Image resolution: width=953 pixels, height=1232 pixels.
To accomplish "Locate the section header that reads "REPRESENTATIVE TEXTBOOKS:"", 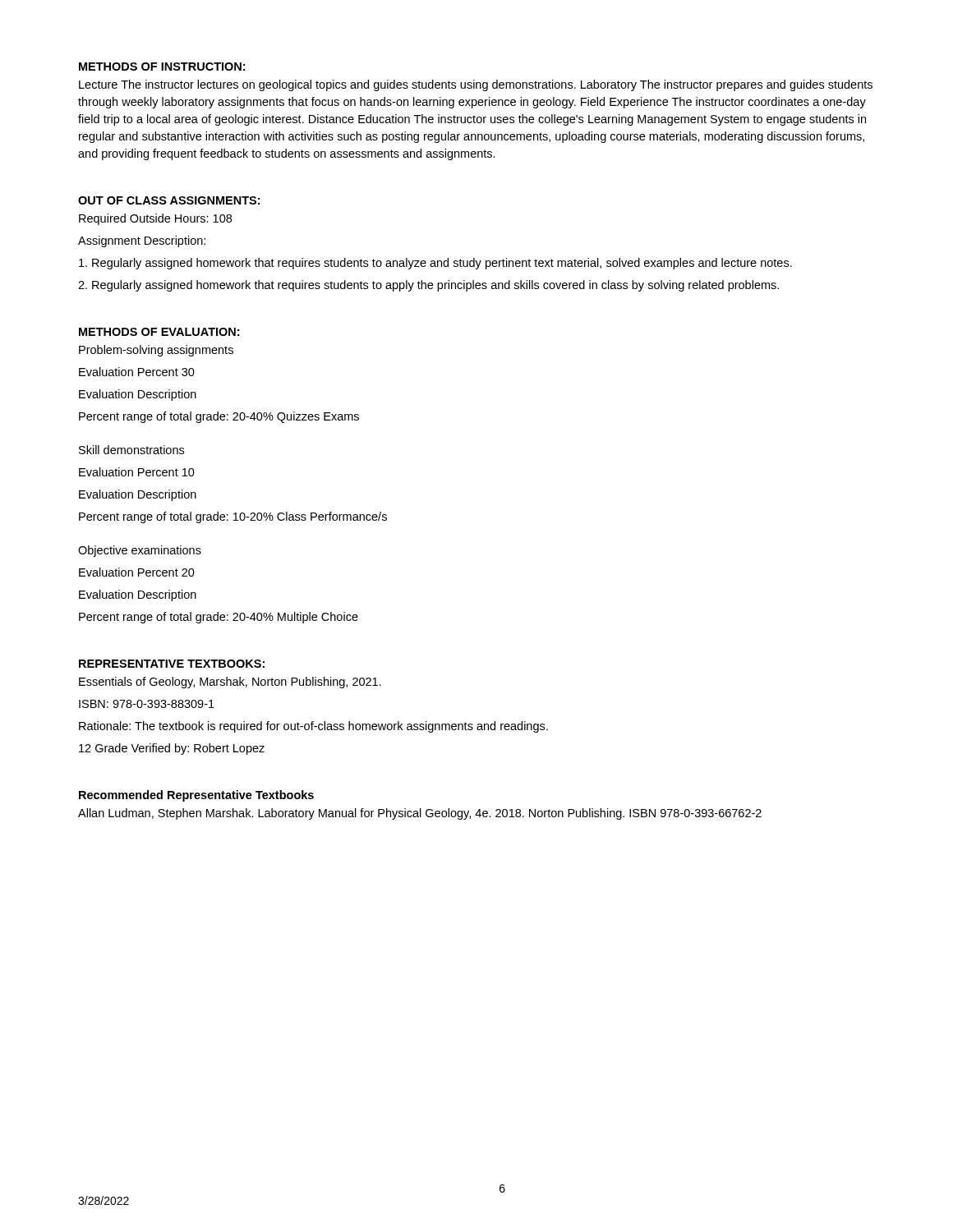I will tap(172, 664).
